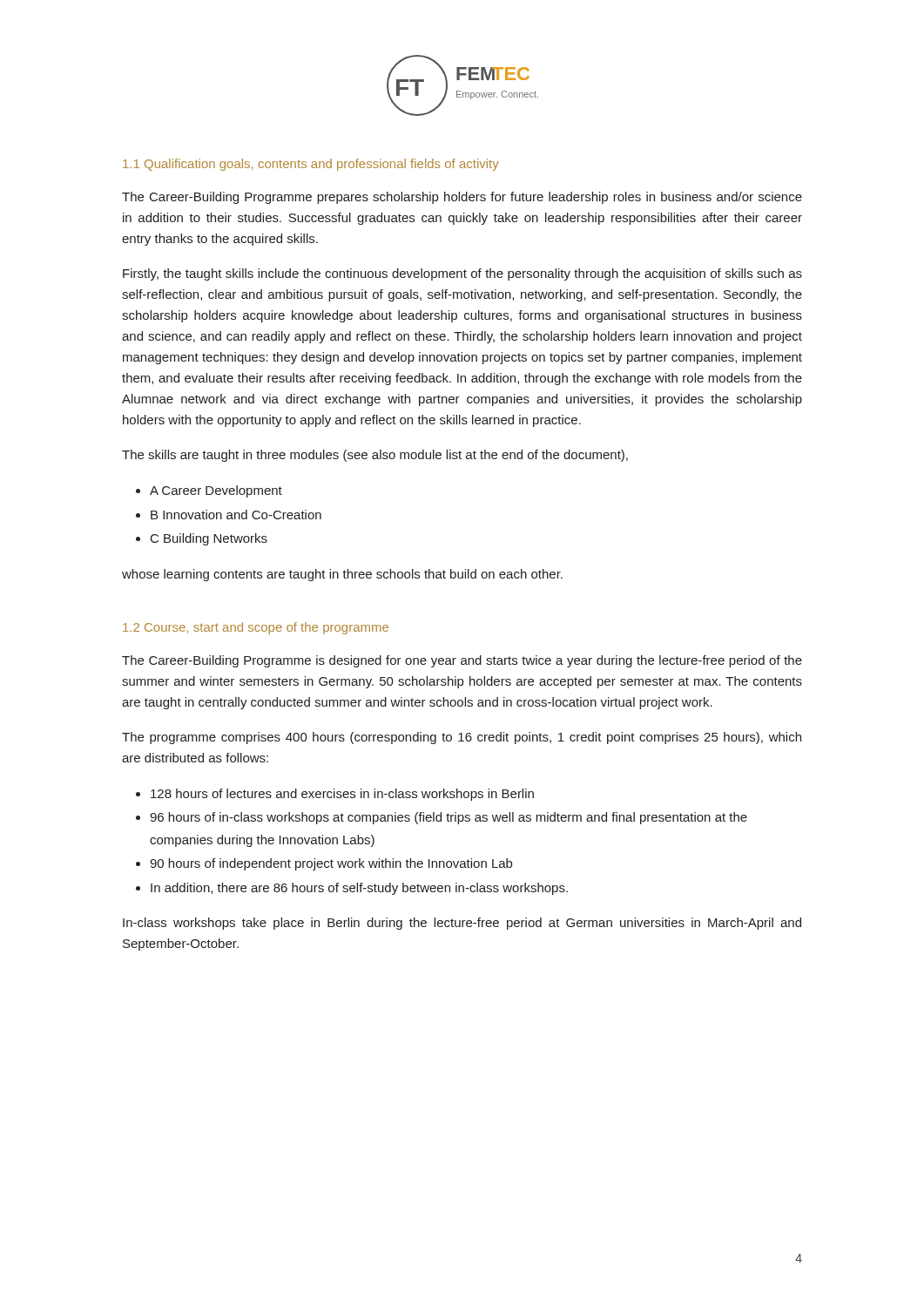Find the region starting "90 hours of independent"
The width and height of the screenshot is (924, 1307).
click(x=331, y=863)
